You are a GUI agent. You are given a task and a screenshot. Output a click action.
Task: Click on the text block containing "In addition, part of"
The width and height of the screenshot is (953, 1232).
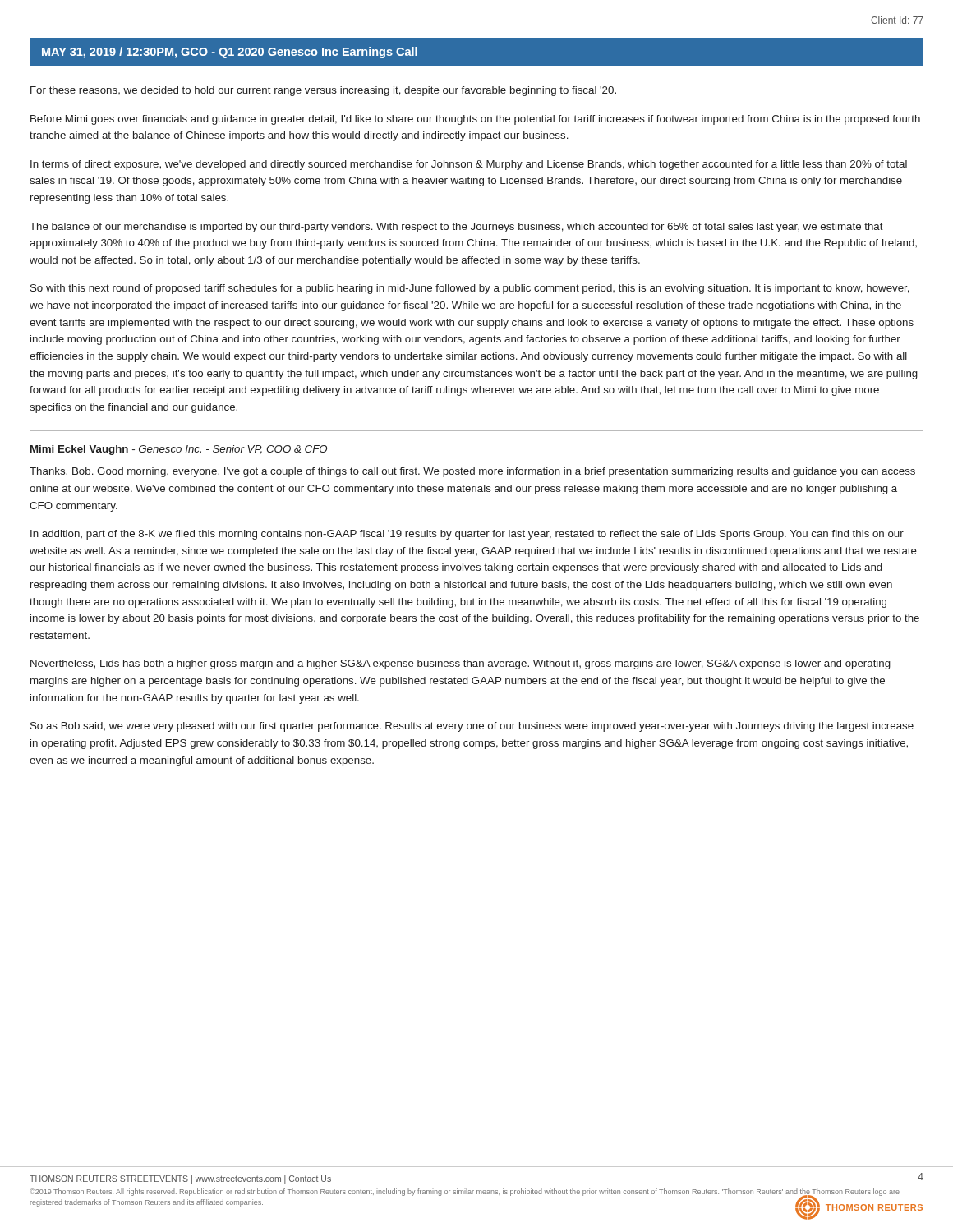click(475, 584)
